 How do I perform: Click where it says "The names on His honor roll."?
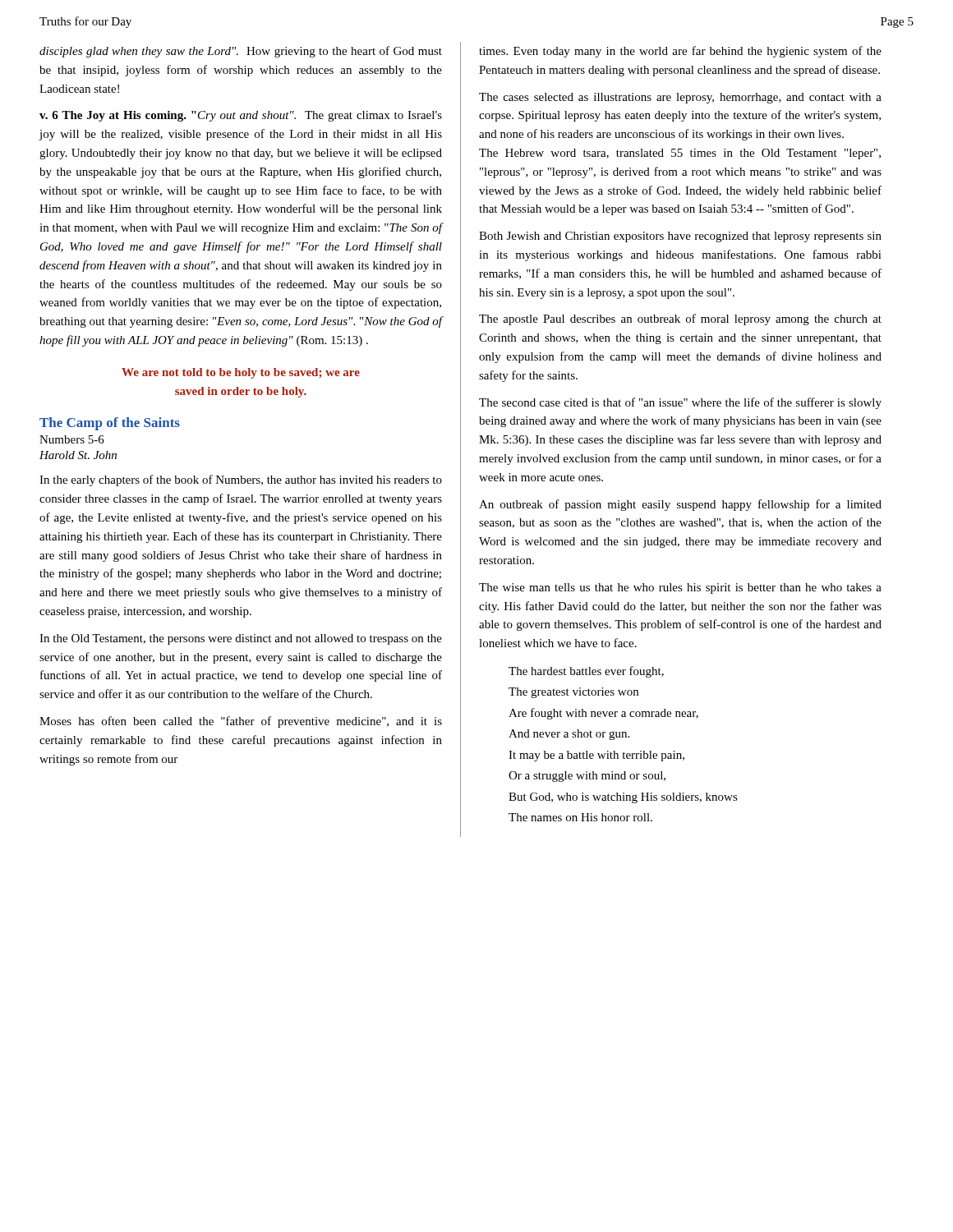pos(580,817)
